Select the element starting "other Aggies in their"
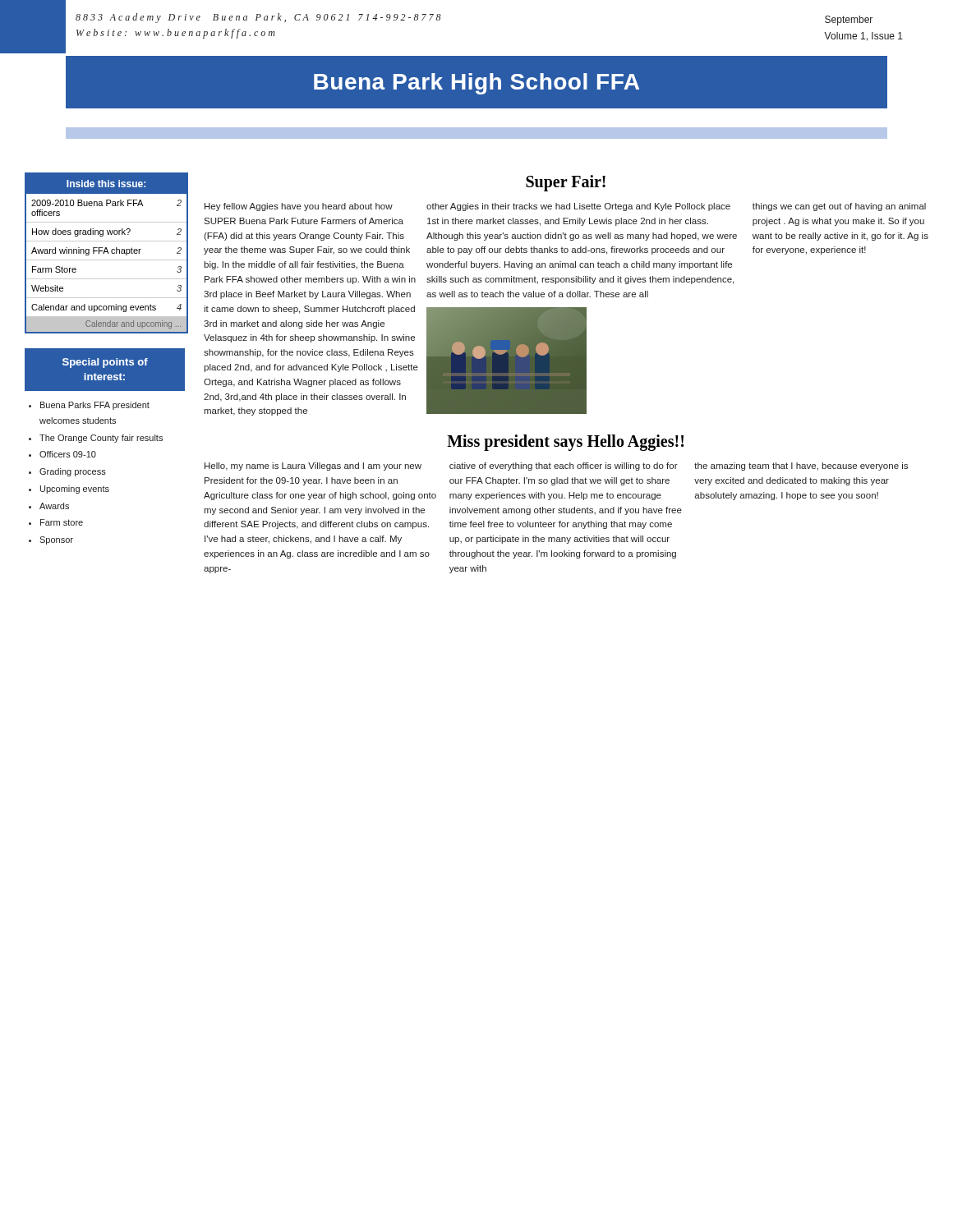The height and width of the screenshot is (1232, 953). click(x=582, y=250)
